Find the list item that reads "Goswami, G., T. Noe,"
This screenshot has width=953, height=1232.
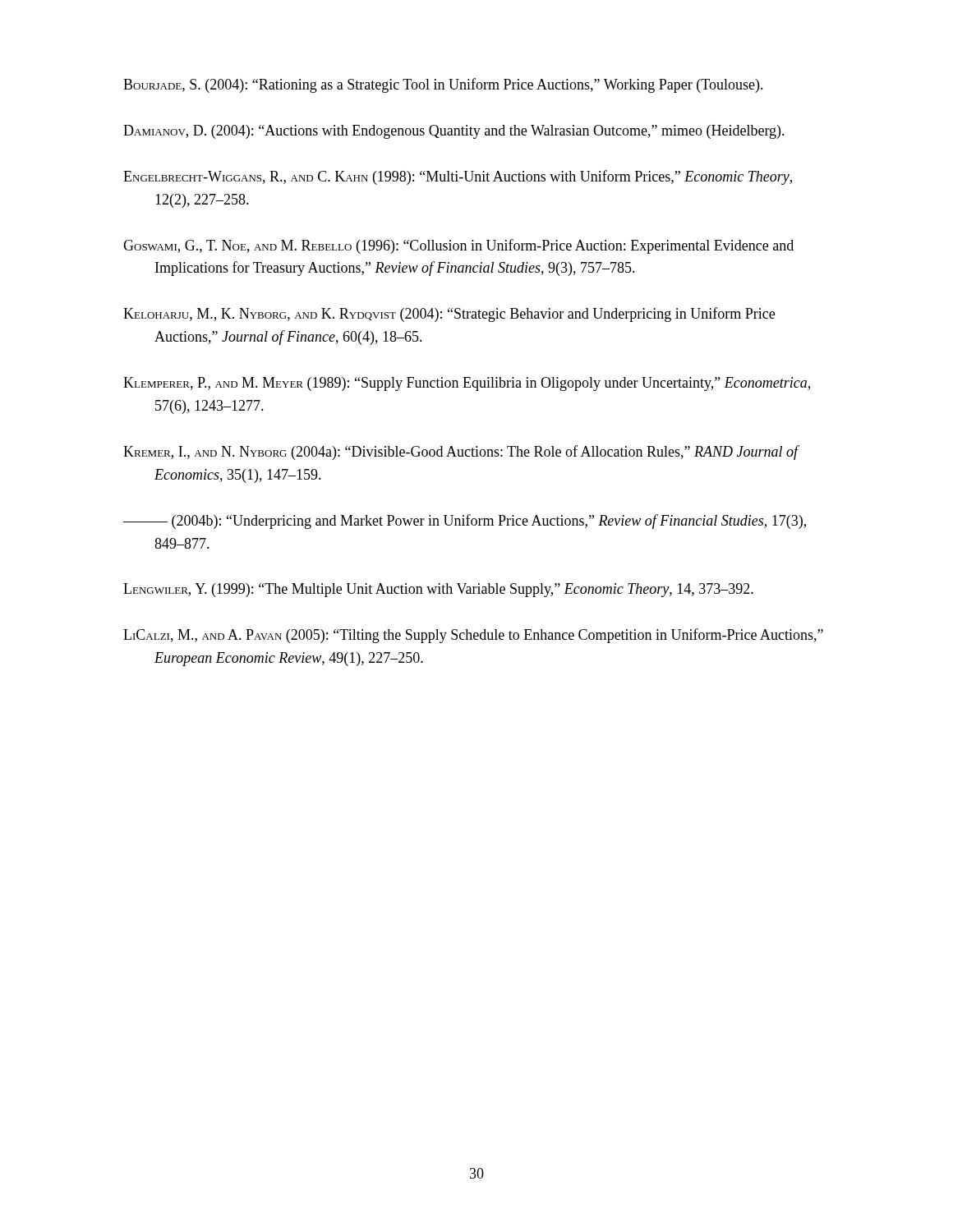click(476, 257)
